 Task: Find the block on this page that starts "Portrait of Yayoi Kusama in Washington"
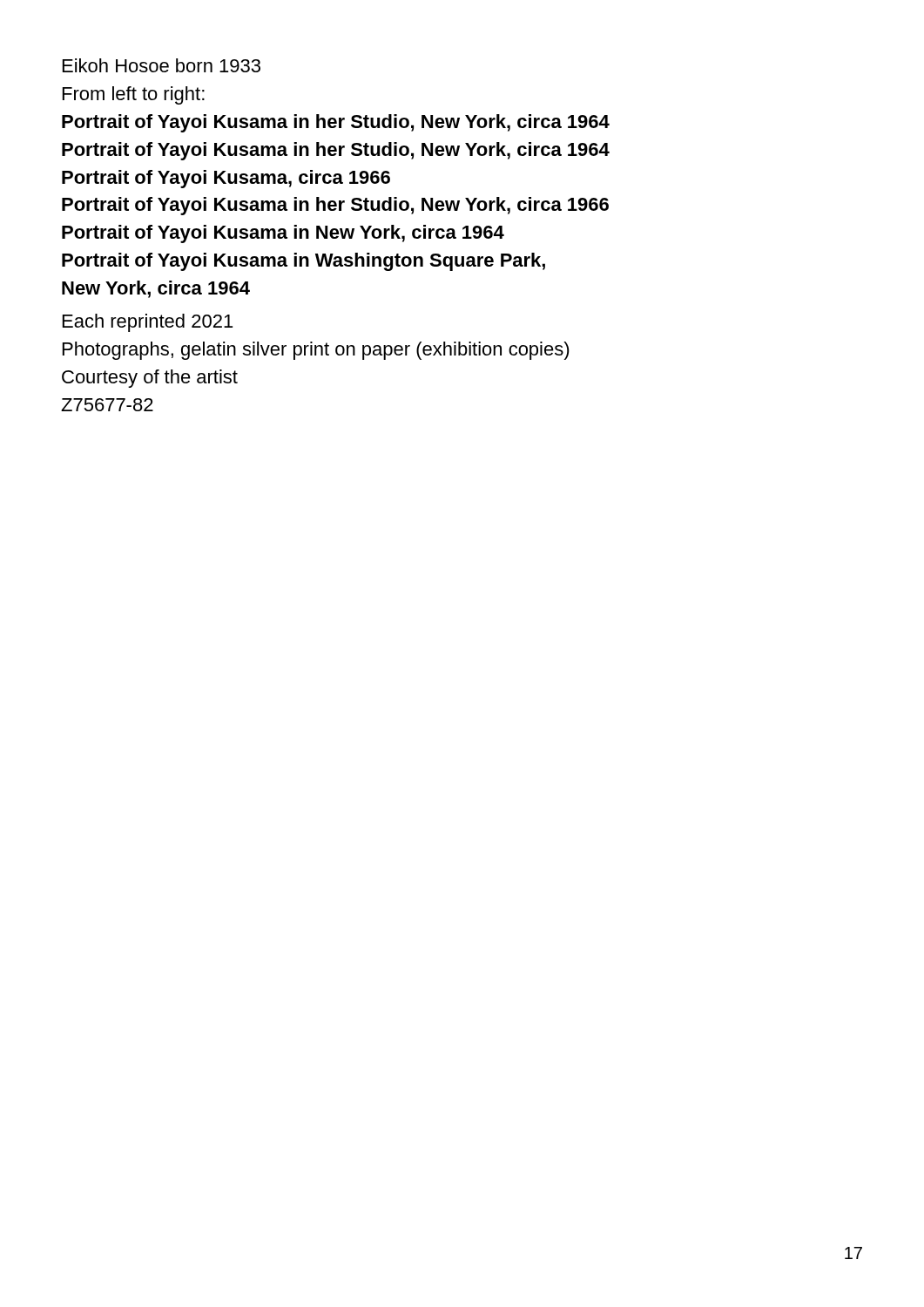pos(304,274)
